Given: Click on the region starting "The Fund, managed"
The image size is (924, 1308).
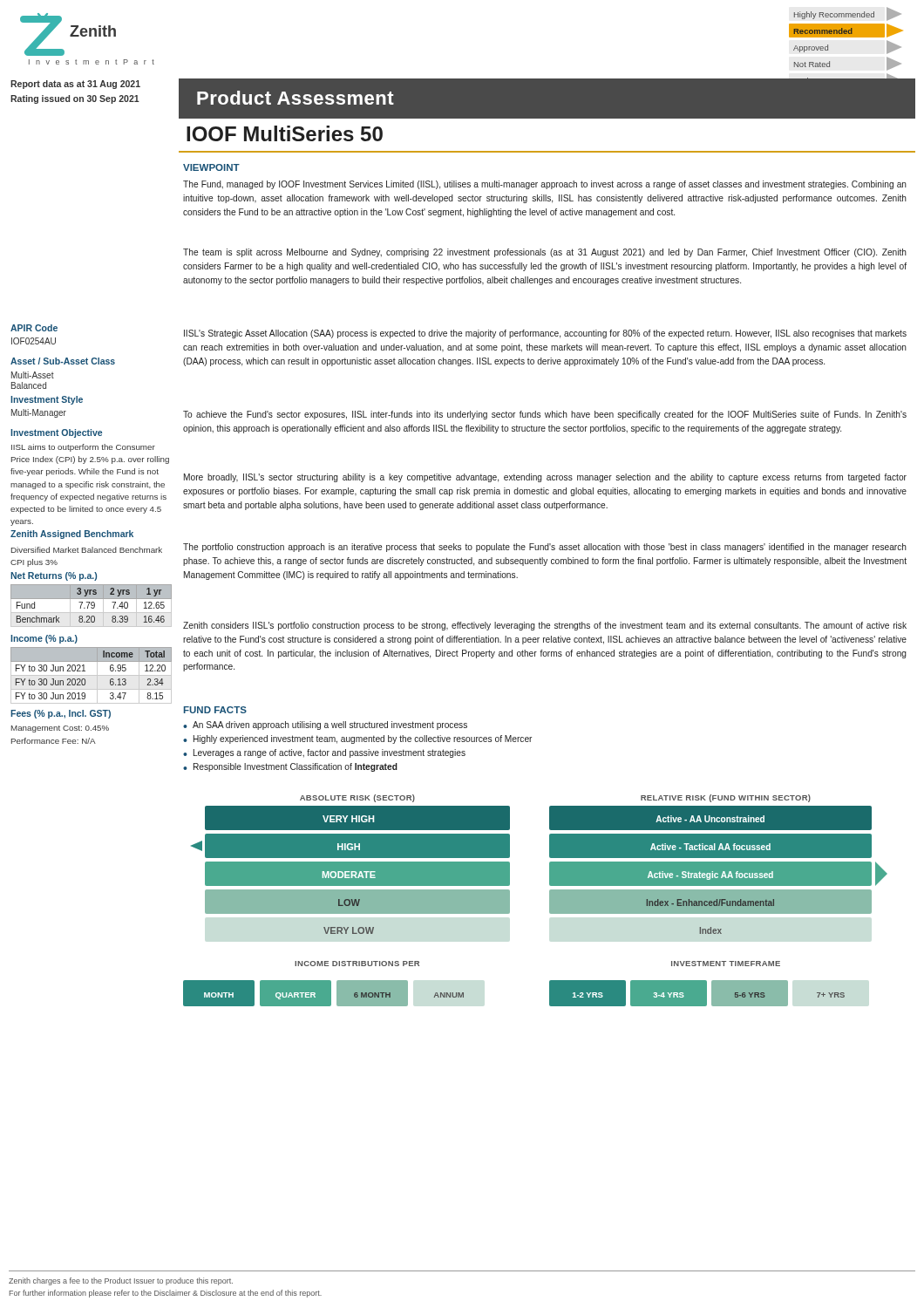Looking at the screenshot, I should click(545, 199).
